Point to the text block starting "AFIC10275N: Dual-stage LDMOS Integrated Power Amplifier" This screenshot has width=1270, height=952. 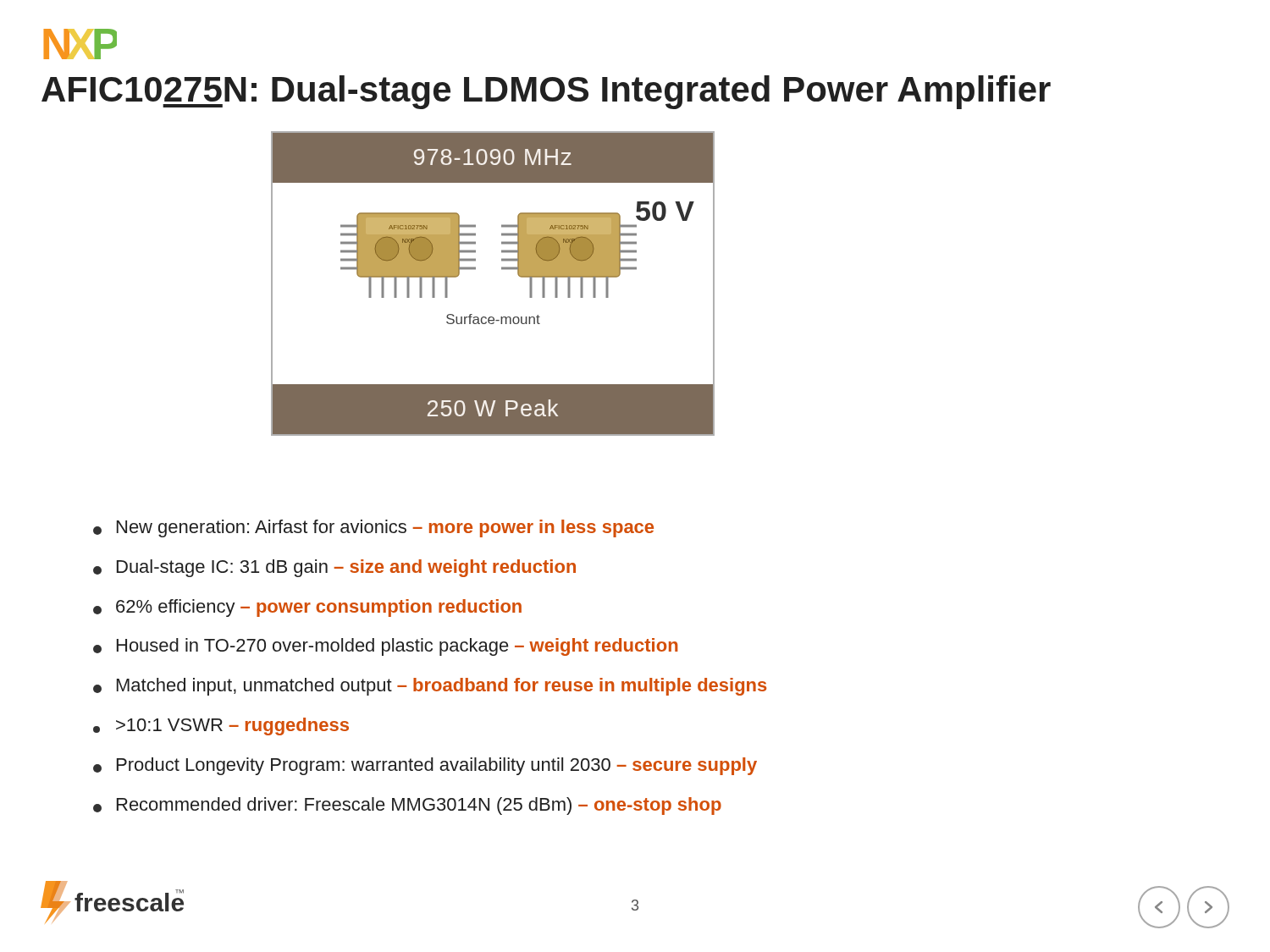click(635, 90)
